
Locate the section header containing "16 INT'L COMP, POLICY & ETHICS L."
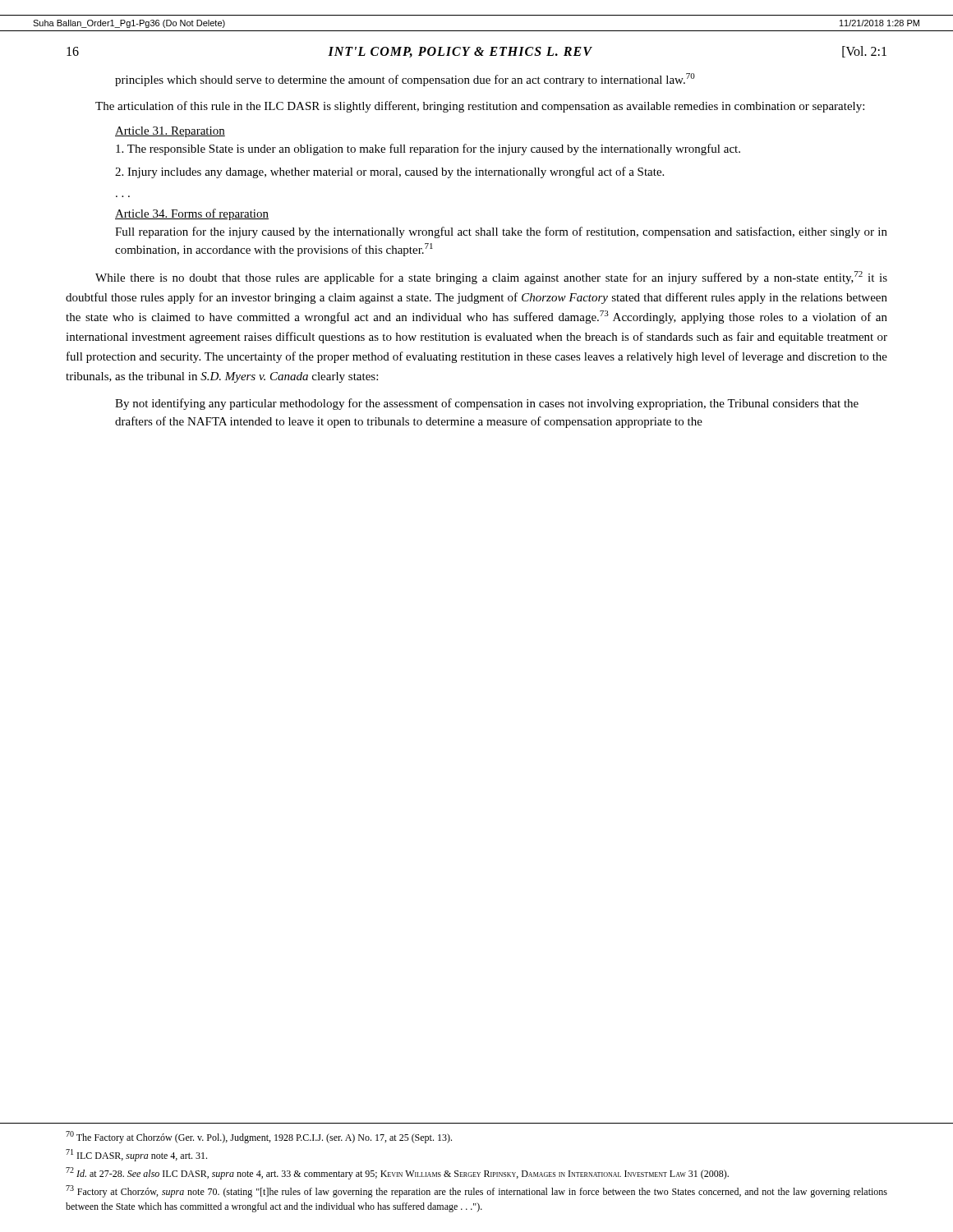pos(476,49)
